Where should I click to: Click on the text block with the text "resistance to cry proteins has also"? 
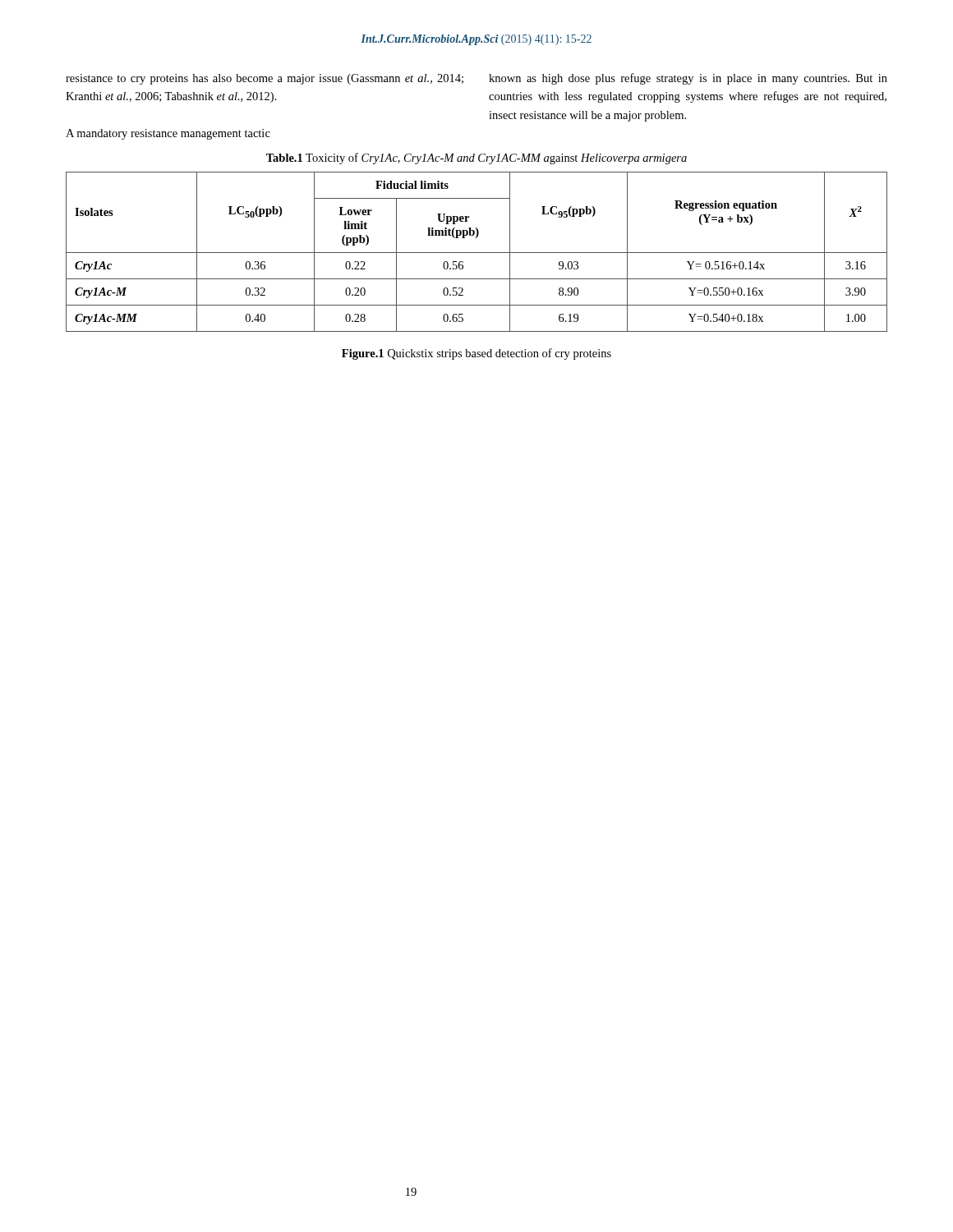coord(265,106)
